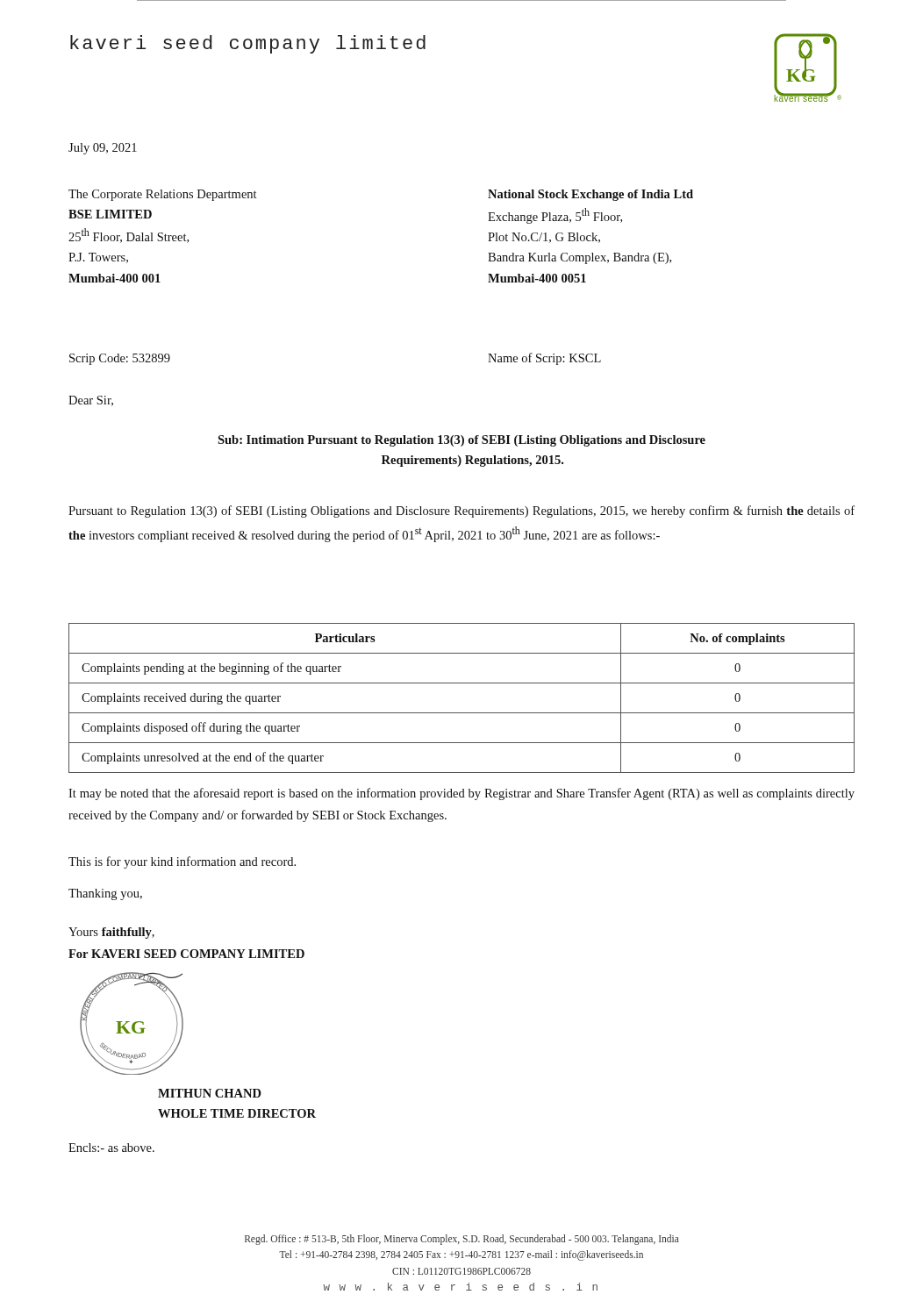Click on the text block that reads "The Corporate Relations Department"
The image size is (923, 1316).
tap(163, 236)
